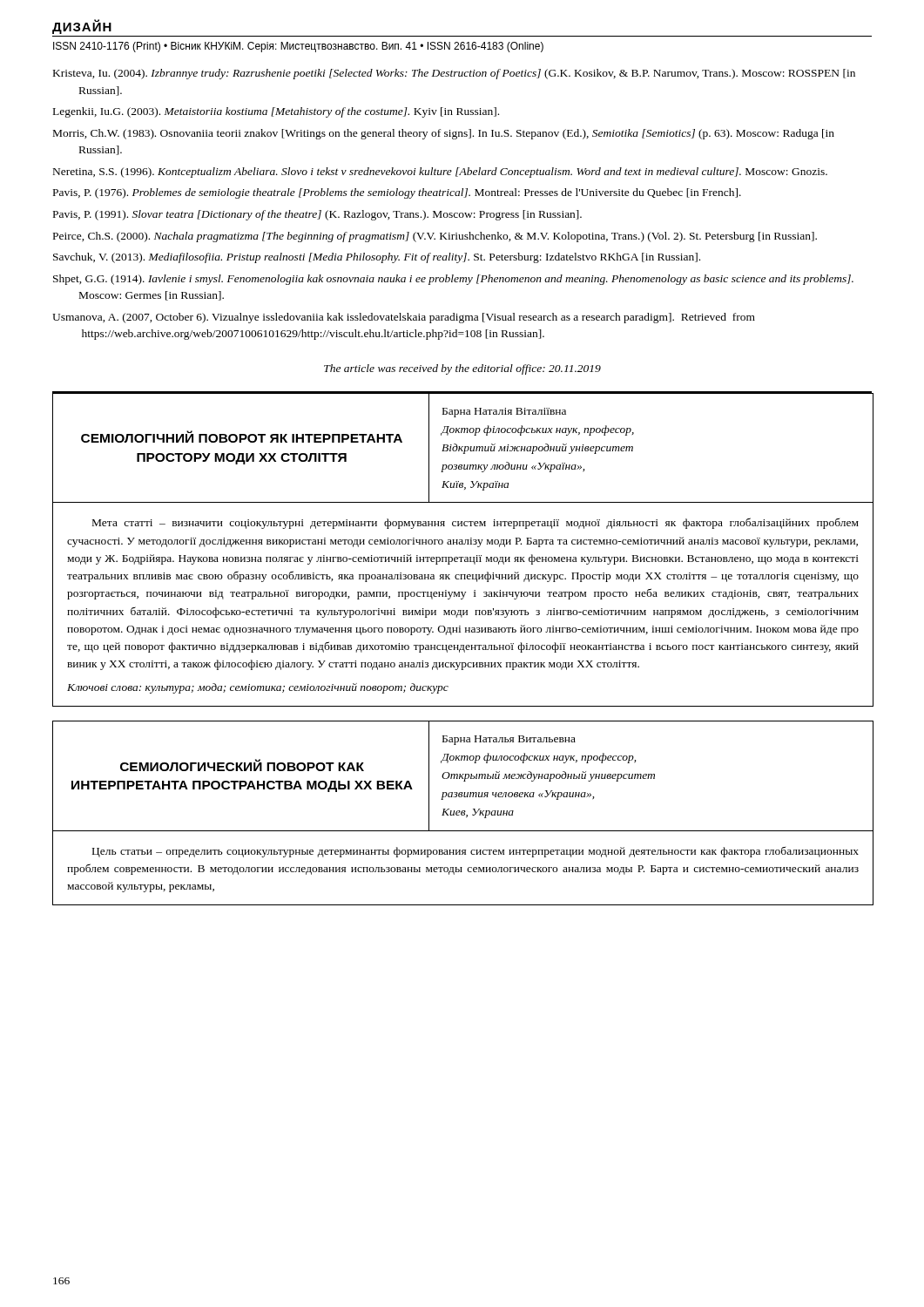Find the text block with the text "The article was"

tap(462, 368)
